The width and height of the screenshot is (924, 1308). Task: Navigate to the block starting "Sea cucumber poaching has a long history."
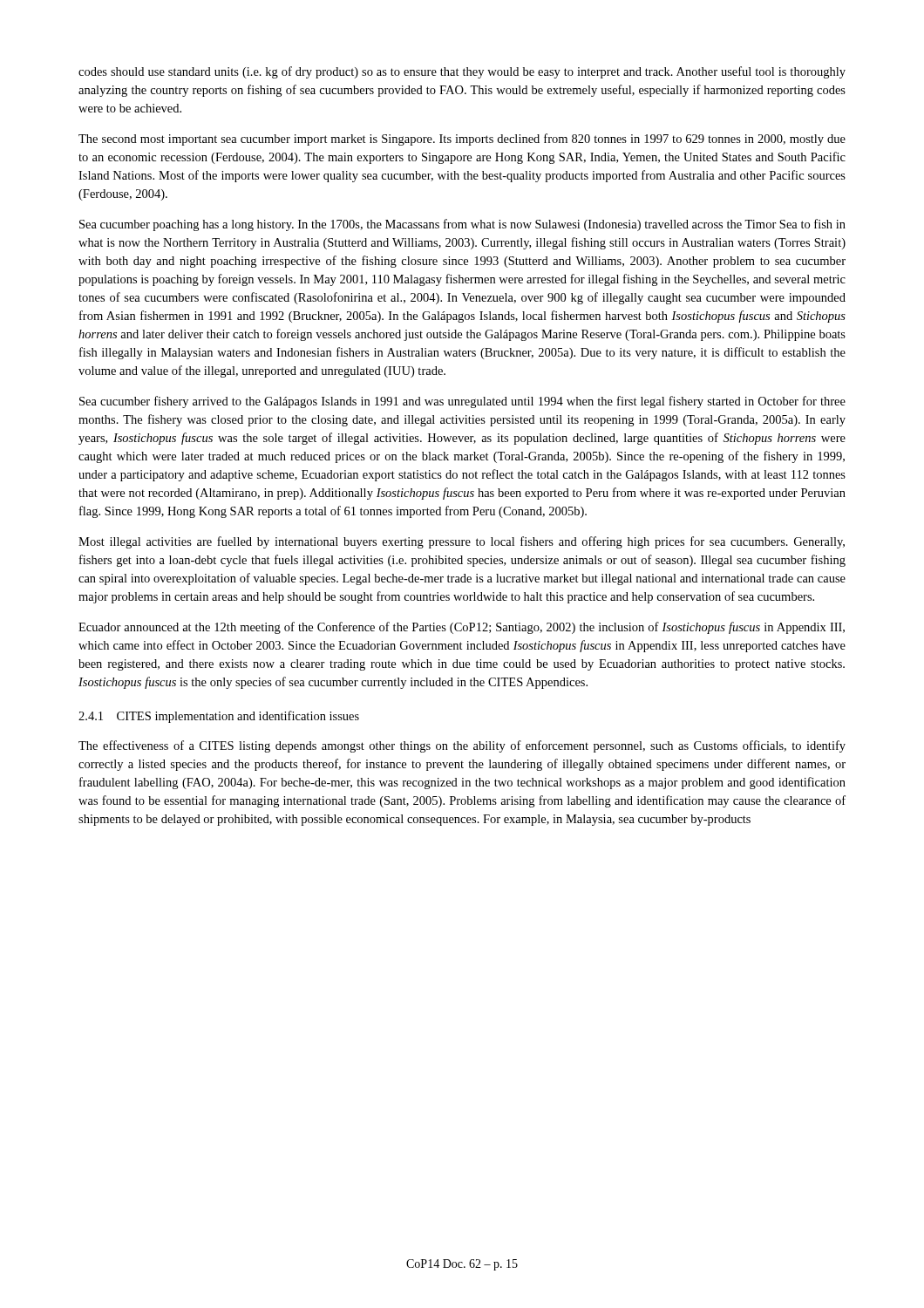pyautogui.click(x=462, y=298)
